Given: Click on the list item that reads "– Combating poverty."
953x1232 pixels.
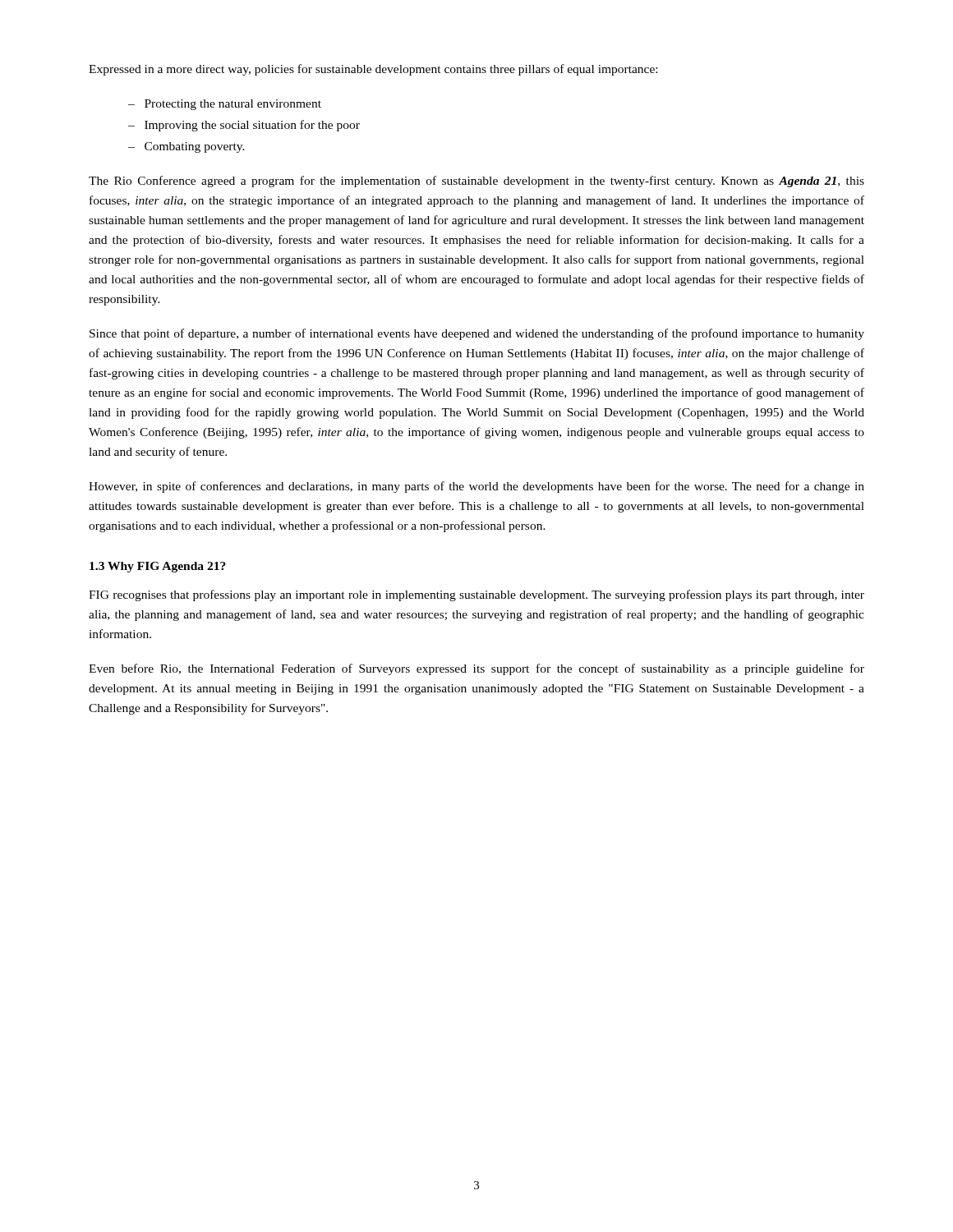Looking at the screenshot, I should [x=187, y=146].
